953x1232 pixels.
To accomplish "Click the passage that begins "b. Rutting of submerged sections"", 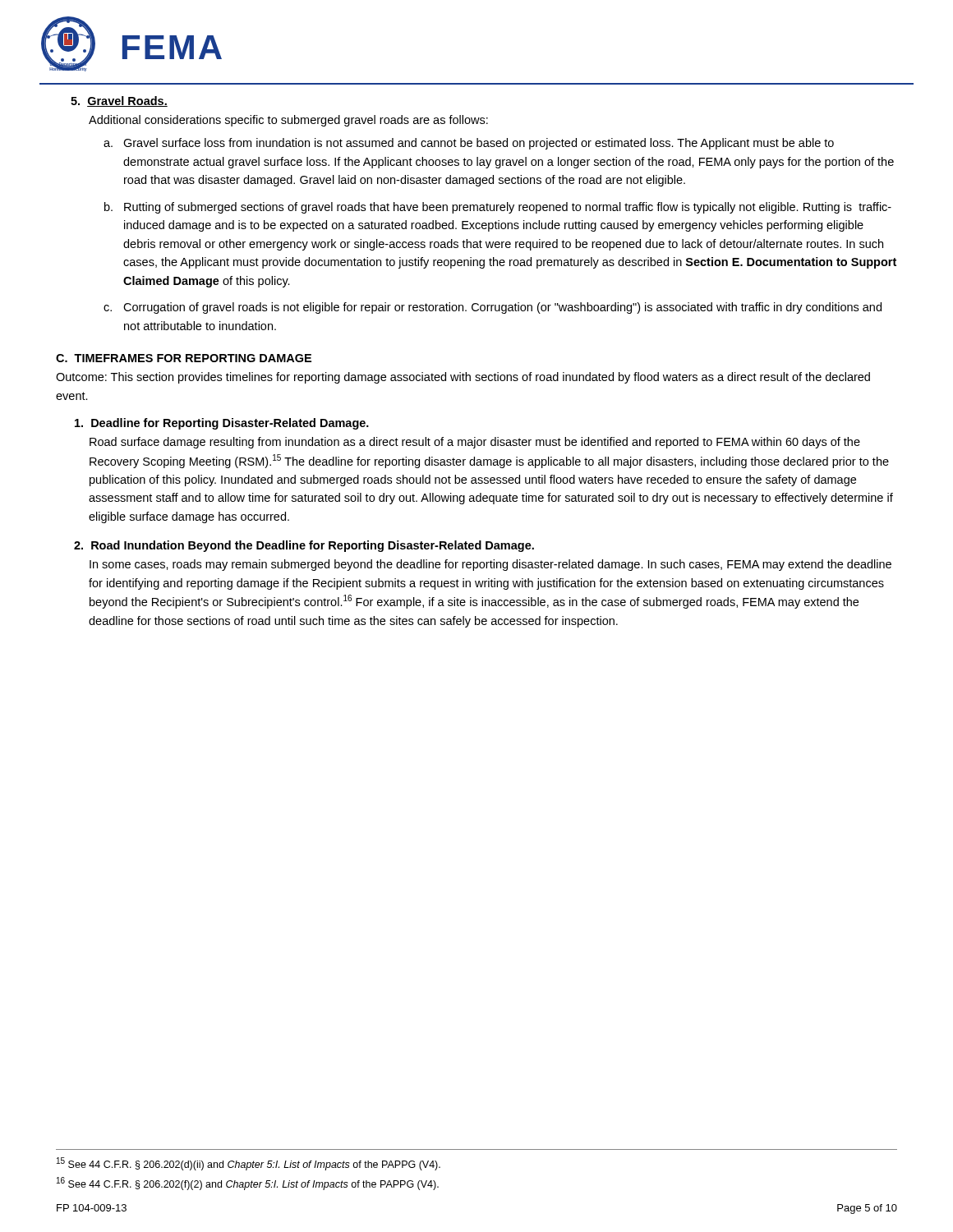I will point(500,244).
